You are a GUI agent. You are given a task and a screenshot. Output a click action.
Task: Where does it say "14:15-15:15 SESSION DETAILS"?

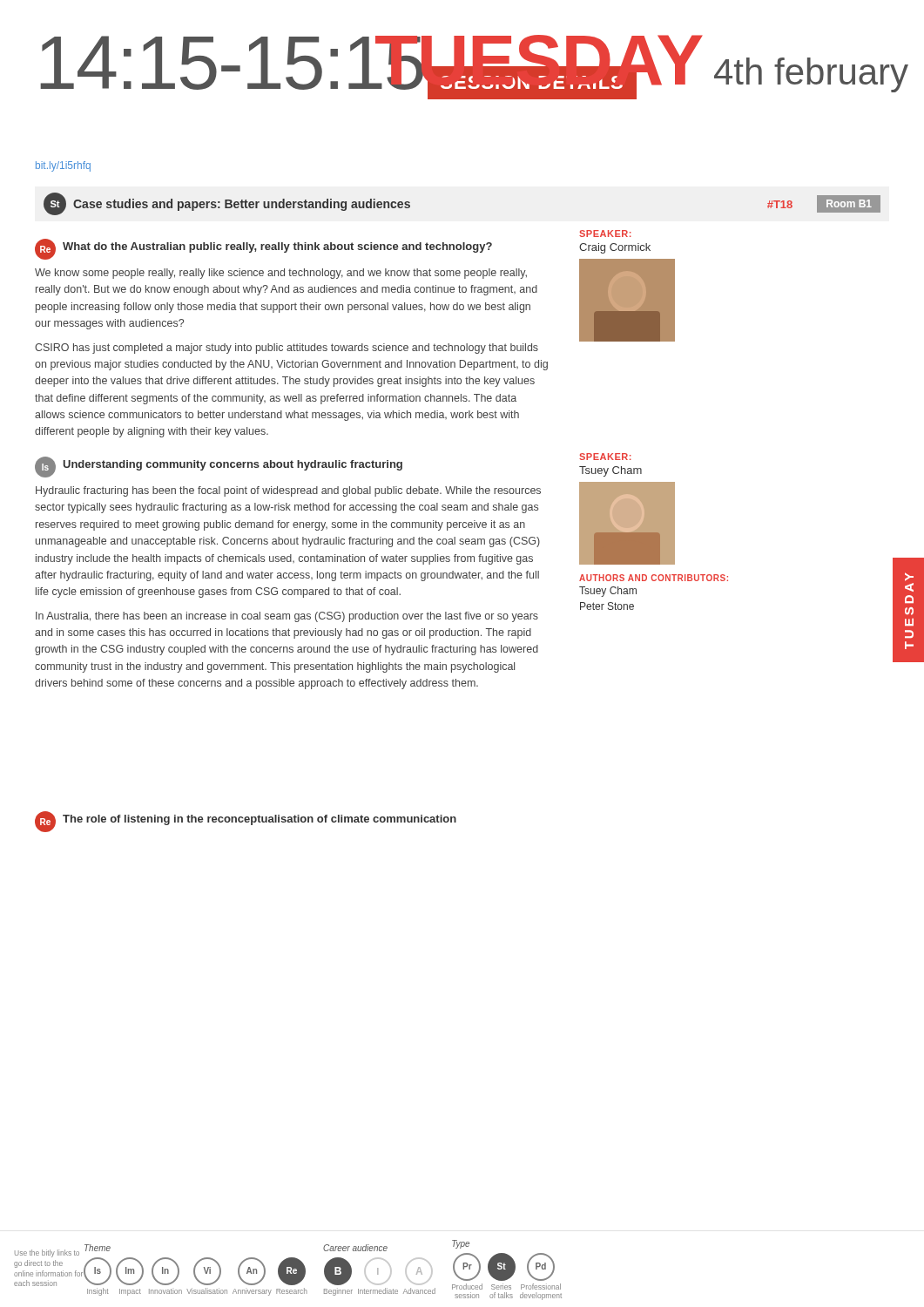[336, 63]
